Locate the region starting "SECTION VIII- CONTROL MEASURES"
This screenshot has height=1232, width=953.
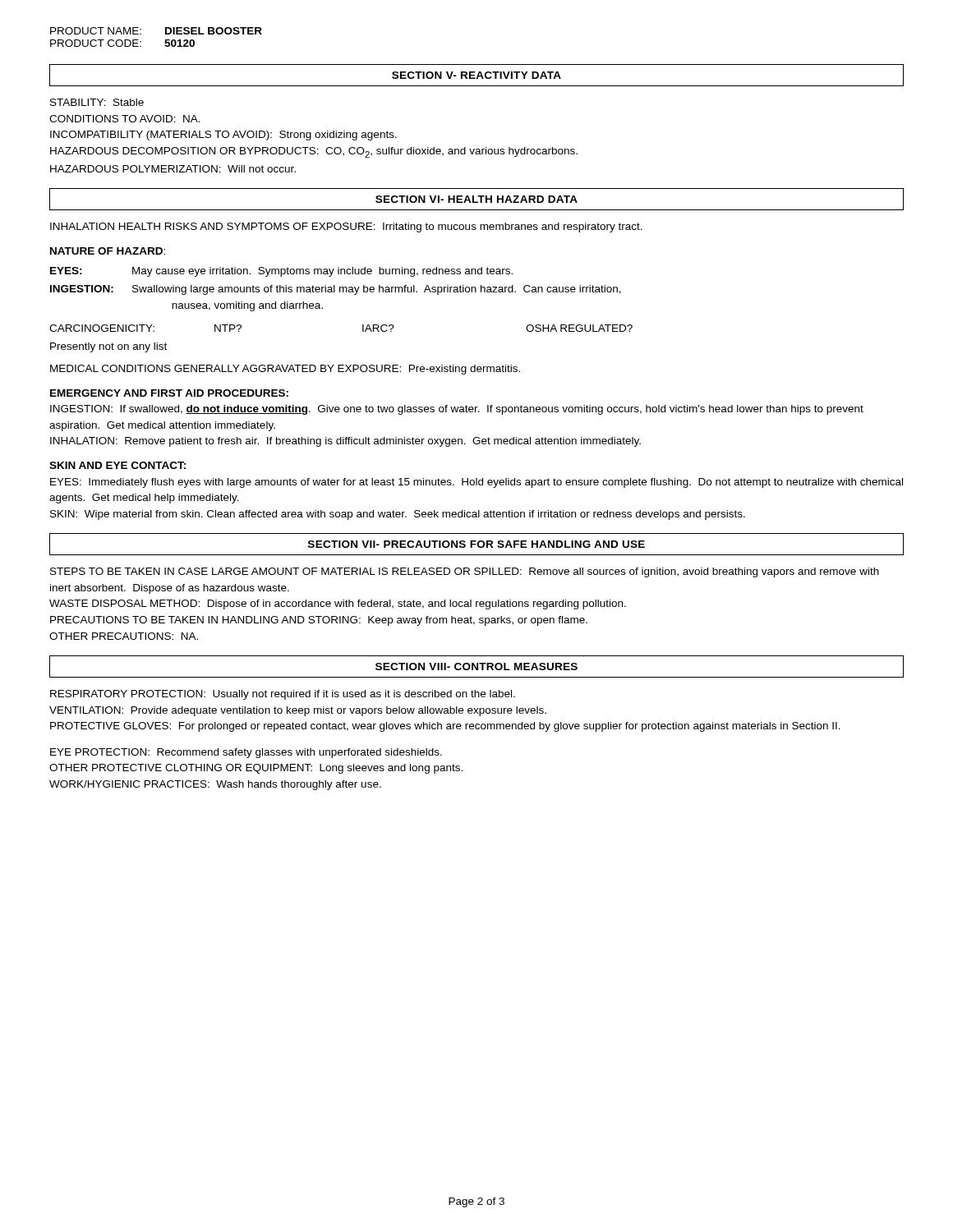tap(476, 667)
